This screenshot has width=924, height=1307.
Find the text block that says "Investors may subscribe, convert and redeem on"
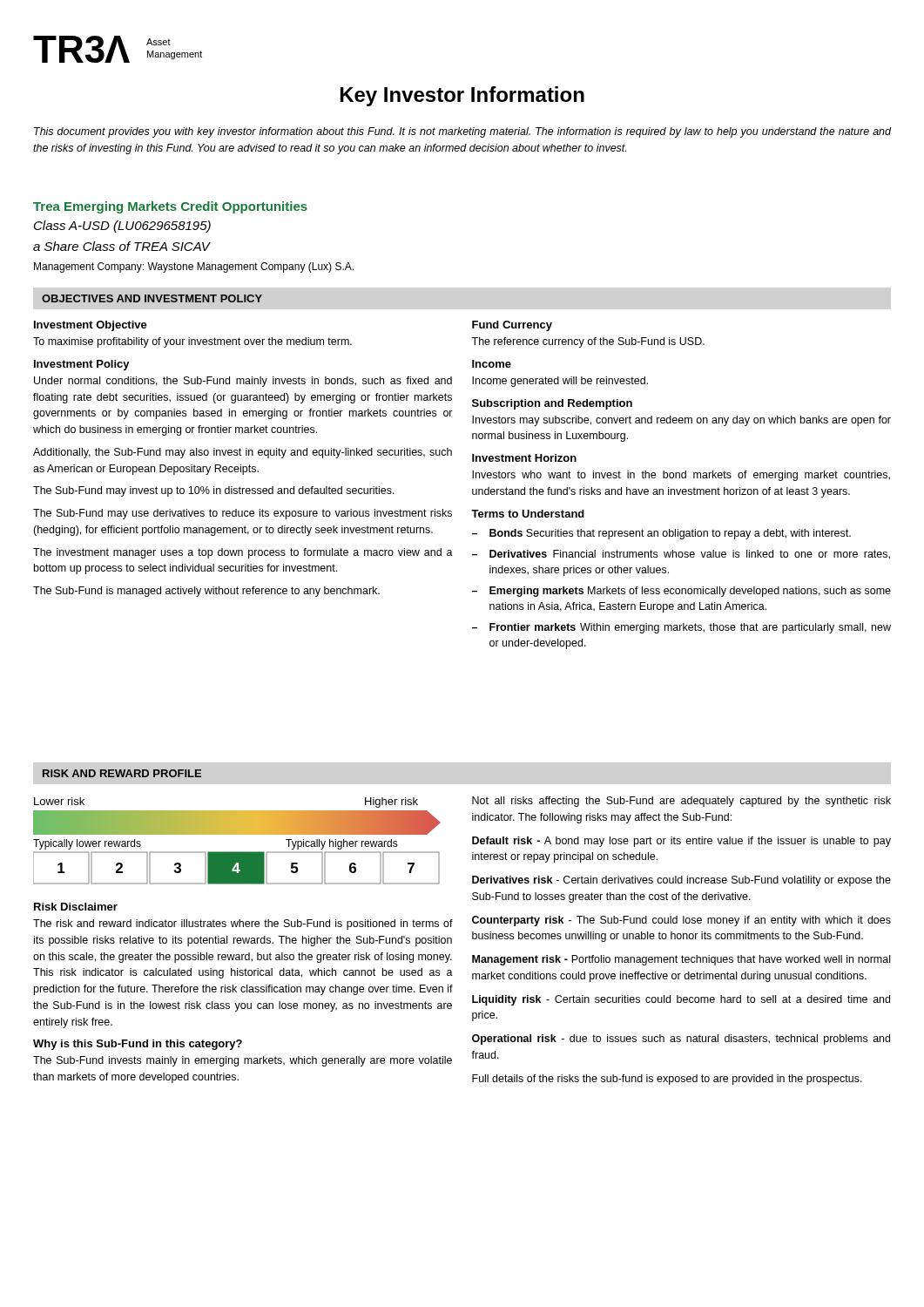coord(681,428)
